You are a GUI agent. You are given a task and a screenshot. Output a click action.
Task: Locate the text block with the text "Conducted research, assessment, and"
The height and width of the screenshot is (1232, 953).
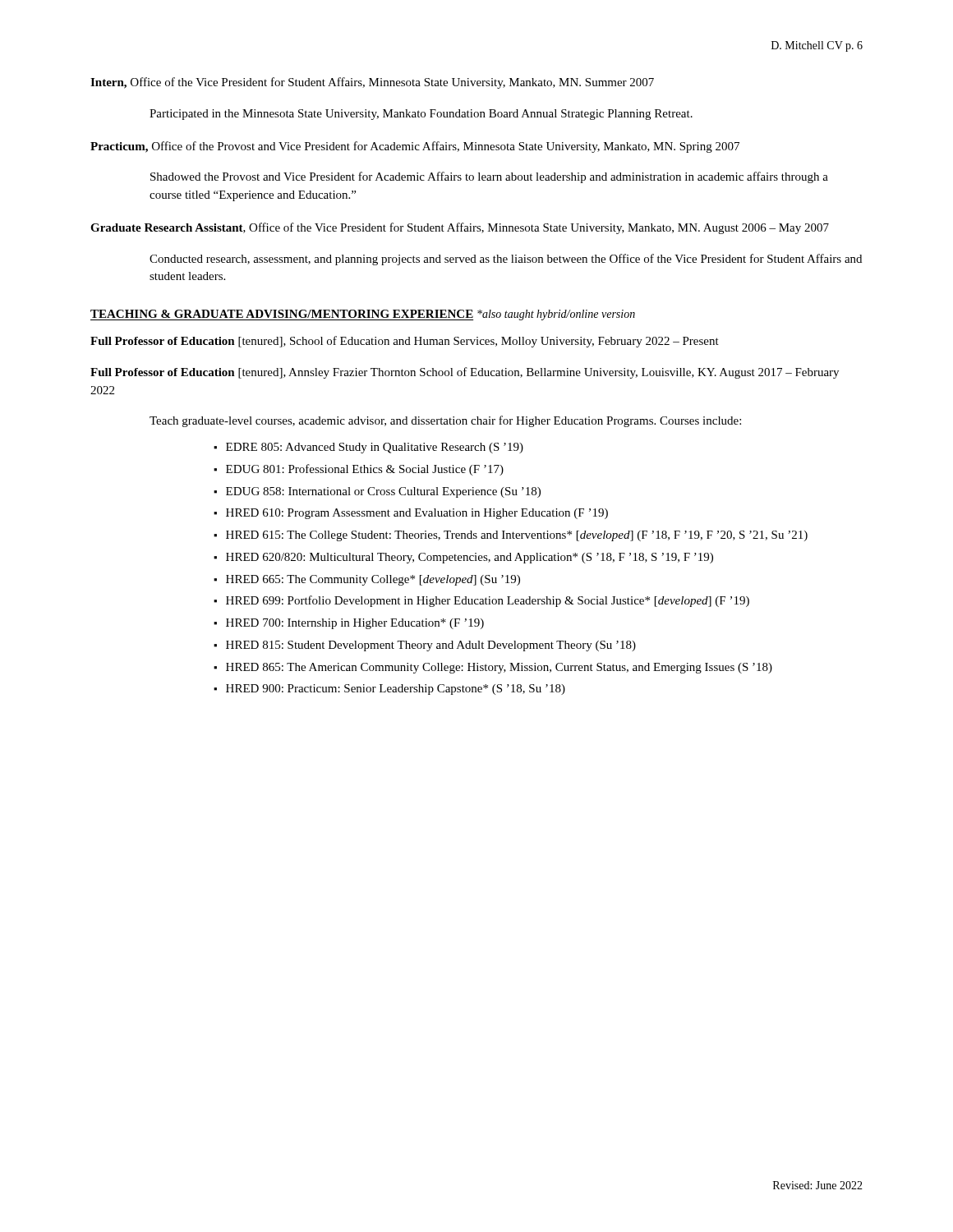(506, 268)
